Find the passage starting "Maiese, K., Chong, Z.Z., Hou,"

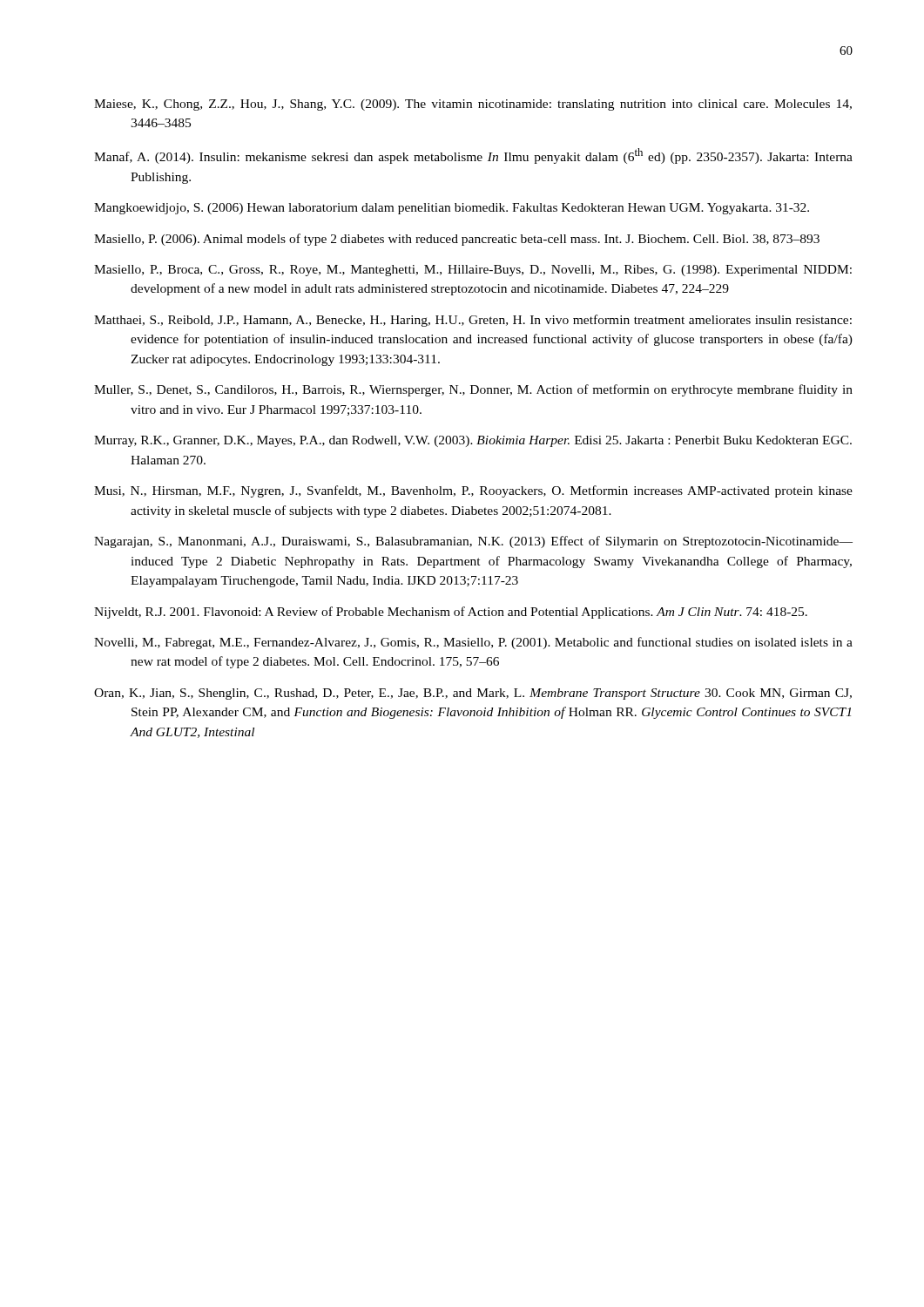pos(473,113)
